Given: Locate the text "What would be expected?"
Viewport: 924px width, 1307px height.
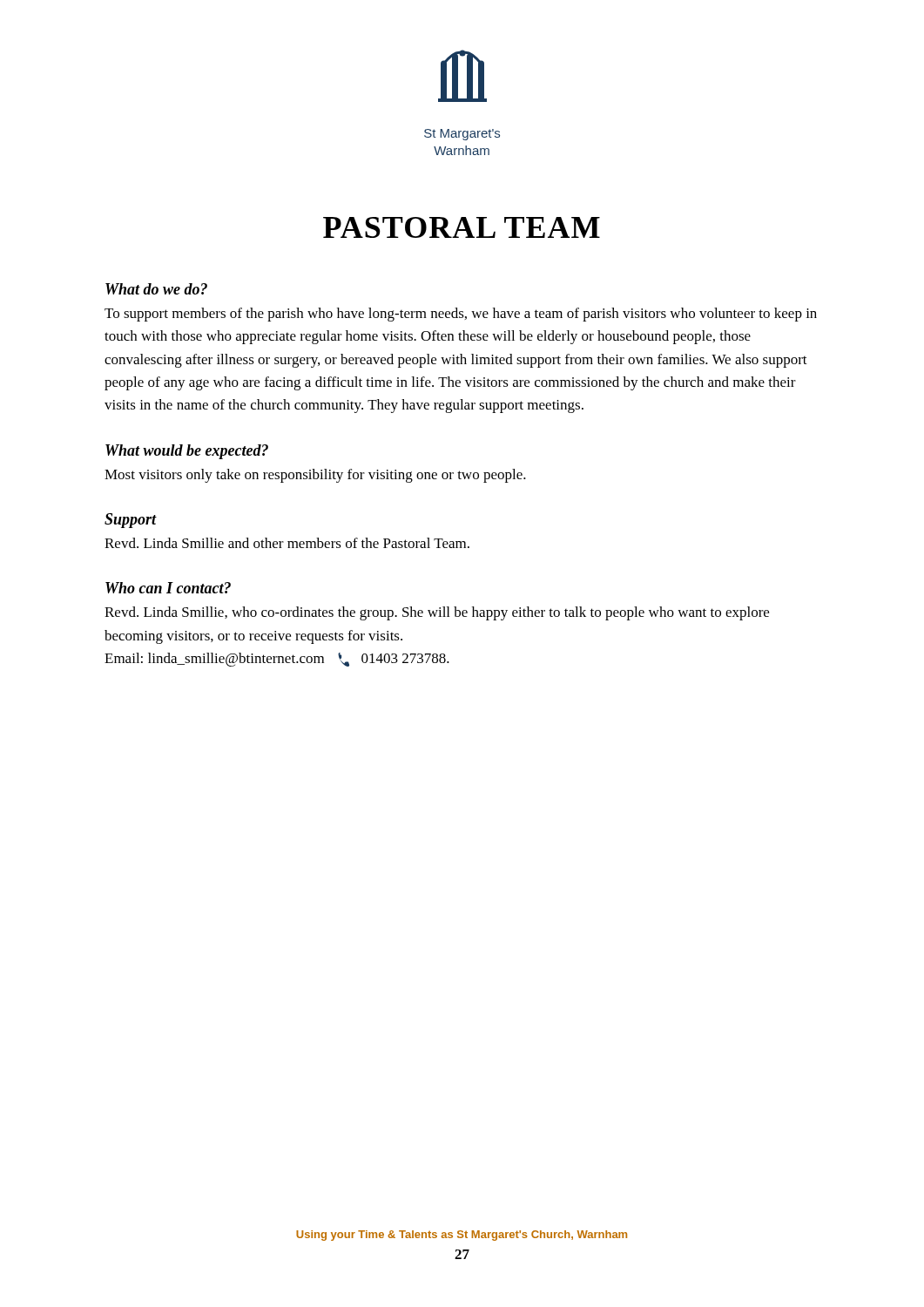Looking at the screenshot, I should pyautogui.click(x=187, y=450).
